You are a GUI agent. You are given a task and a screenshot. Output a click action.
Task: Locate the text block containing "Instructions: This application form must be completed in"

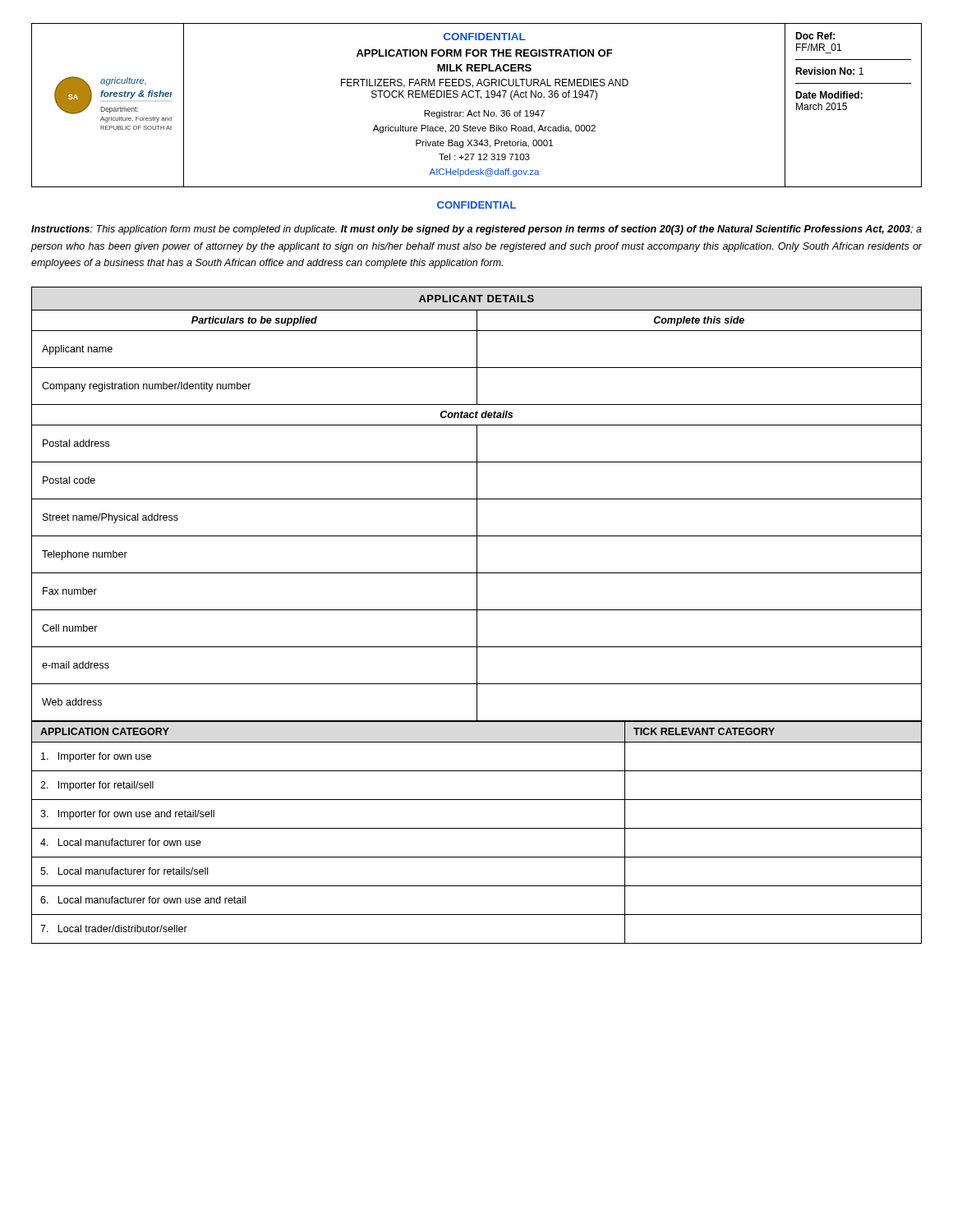tap(476, 246)
